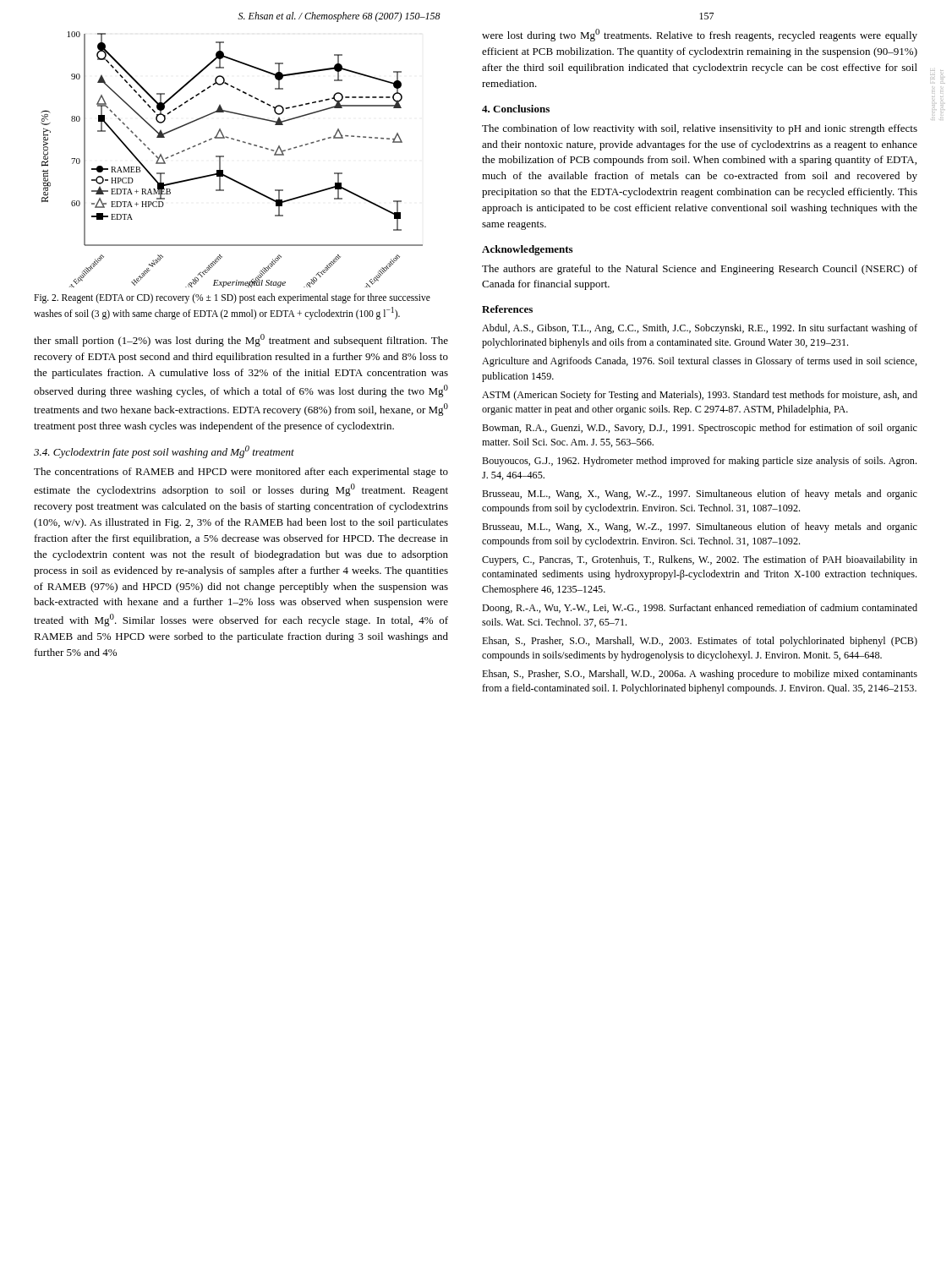Click the passage that begins "Bouyoucos, G.J., 1962. Hydrometer method improved for making"

(700, 468)
